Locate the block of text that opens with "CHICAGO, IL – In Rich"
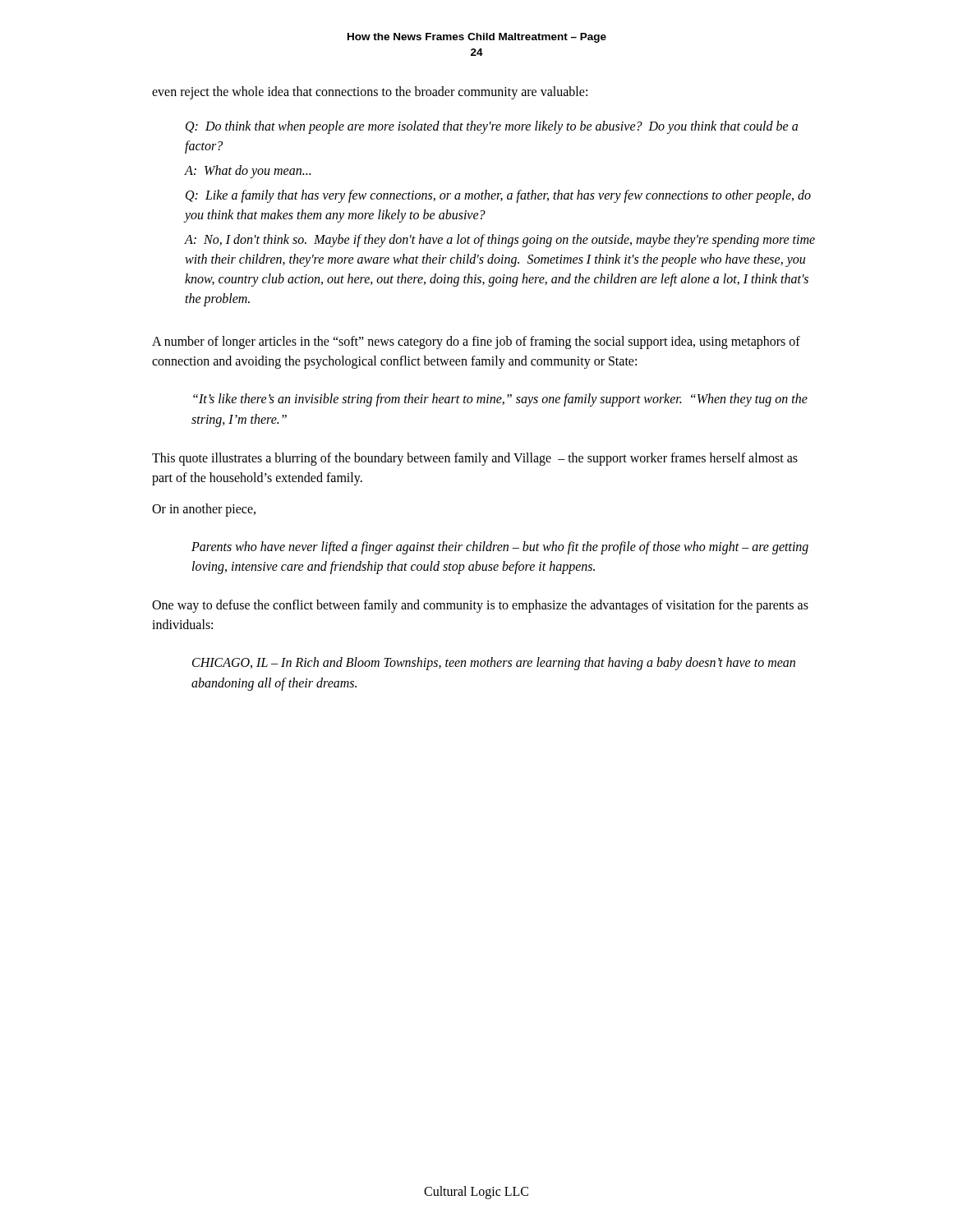This screenshot has height=1232, width=953. tap(494, 673)
